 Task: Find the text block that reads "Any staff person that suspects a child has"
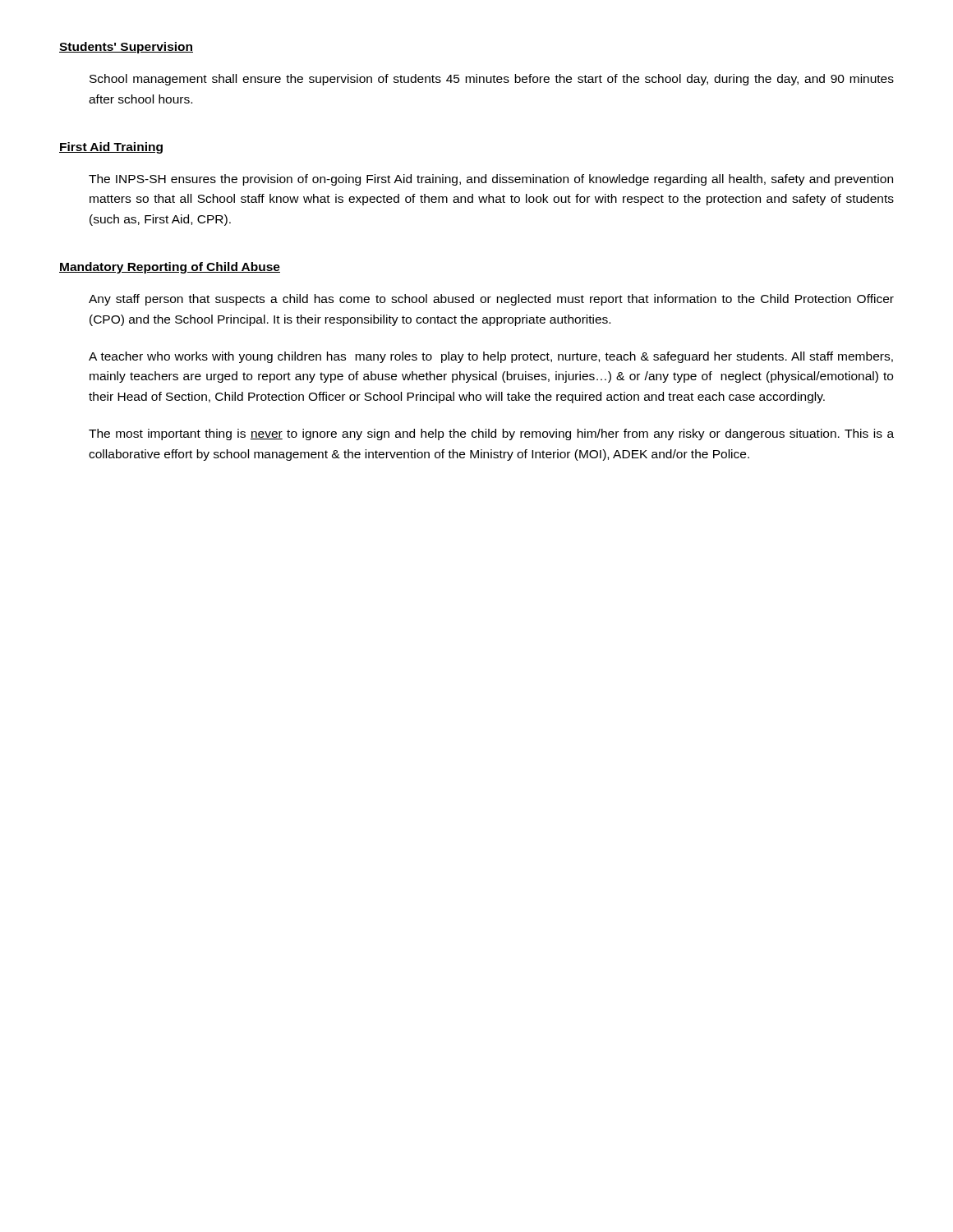(x=491, y=309)
